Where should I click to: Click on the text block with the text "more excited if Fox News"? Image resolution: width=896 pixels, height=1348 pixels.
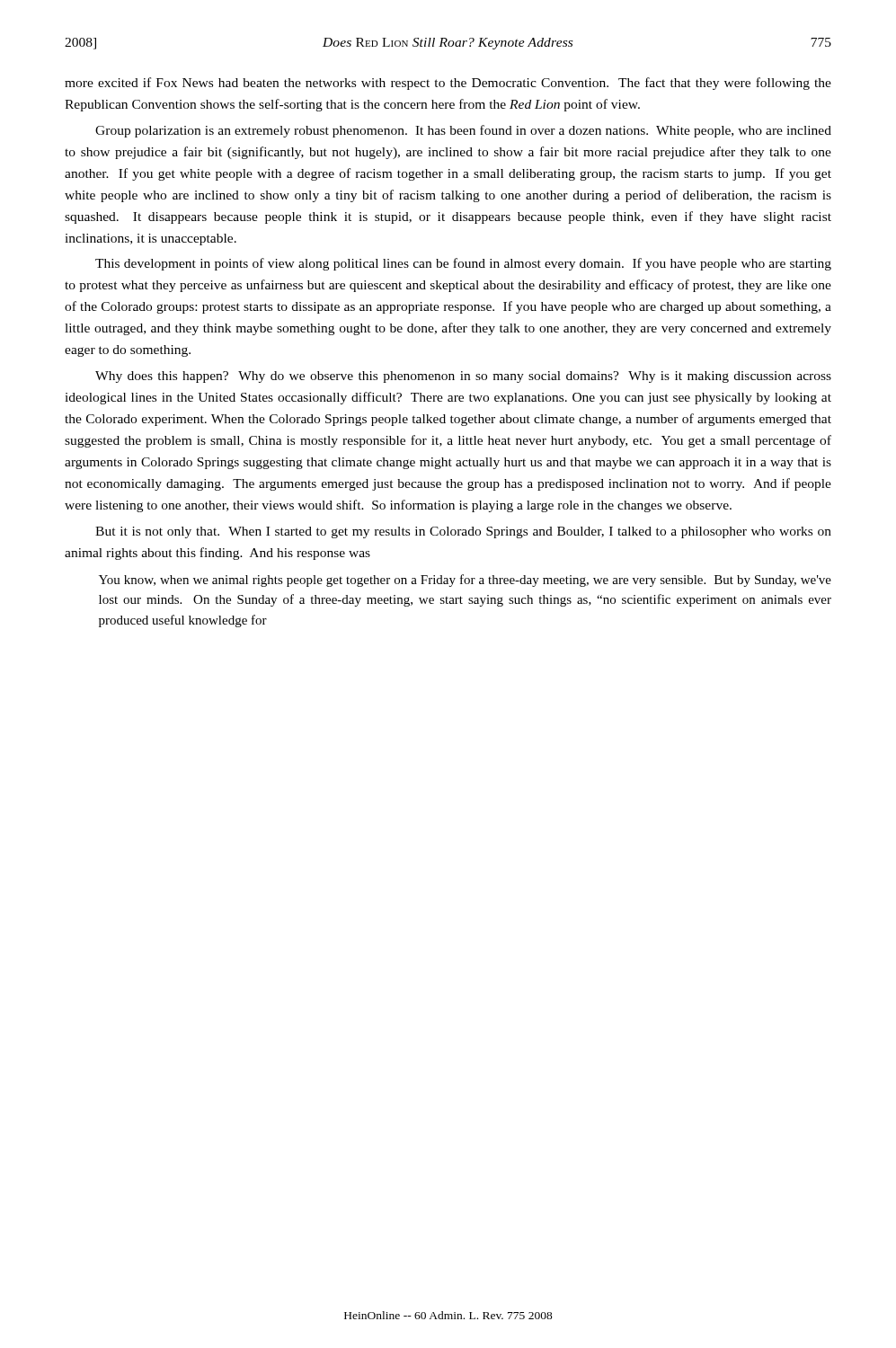pyautogui.click(x=448, y=93)
